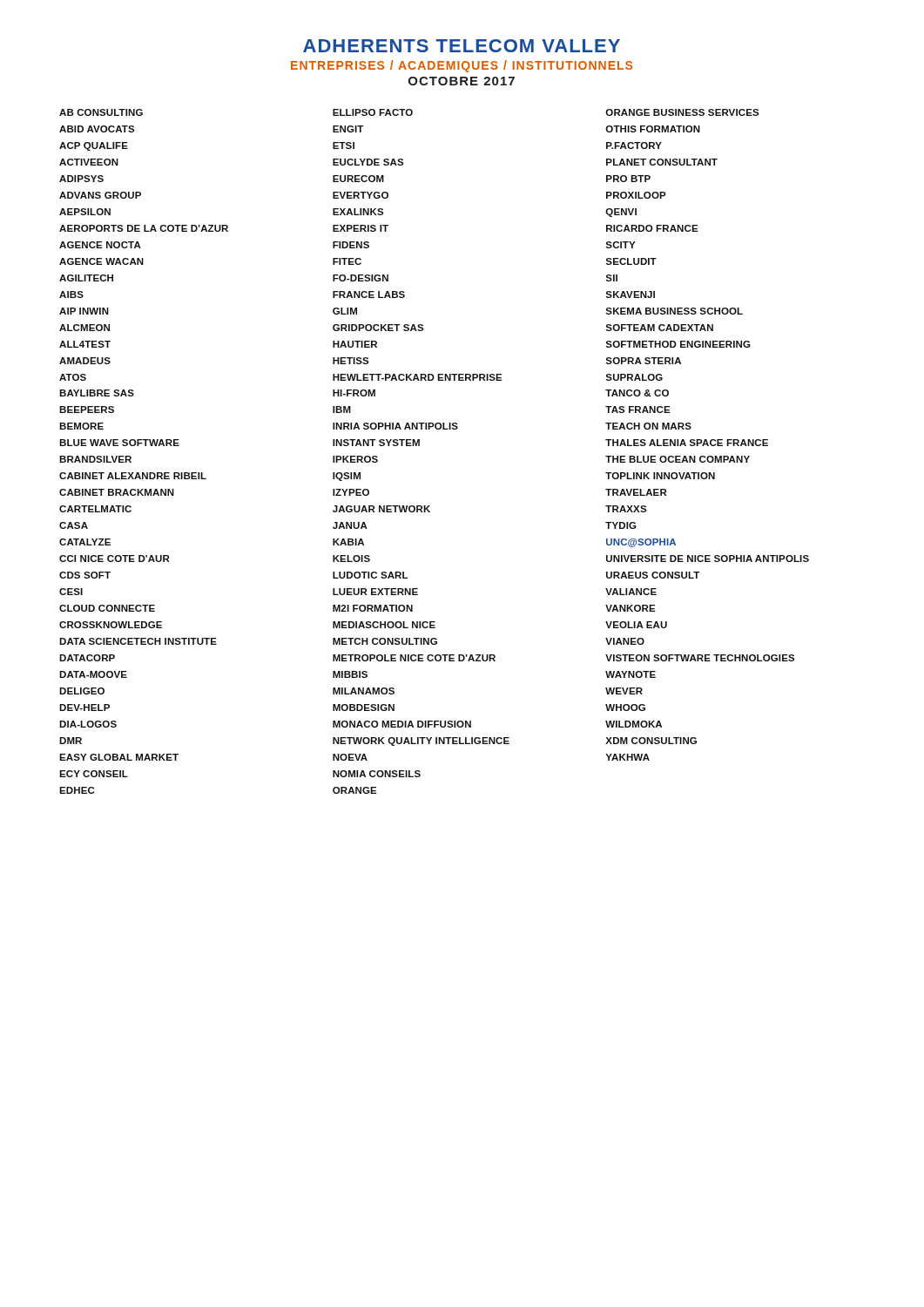Viewport: 924px width, 1307px height.
Task: Click where it says "AGENCE NOCTA"
Action: tap(100, 245)
